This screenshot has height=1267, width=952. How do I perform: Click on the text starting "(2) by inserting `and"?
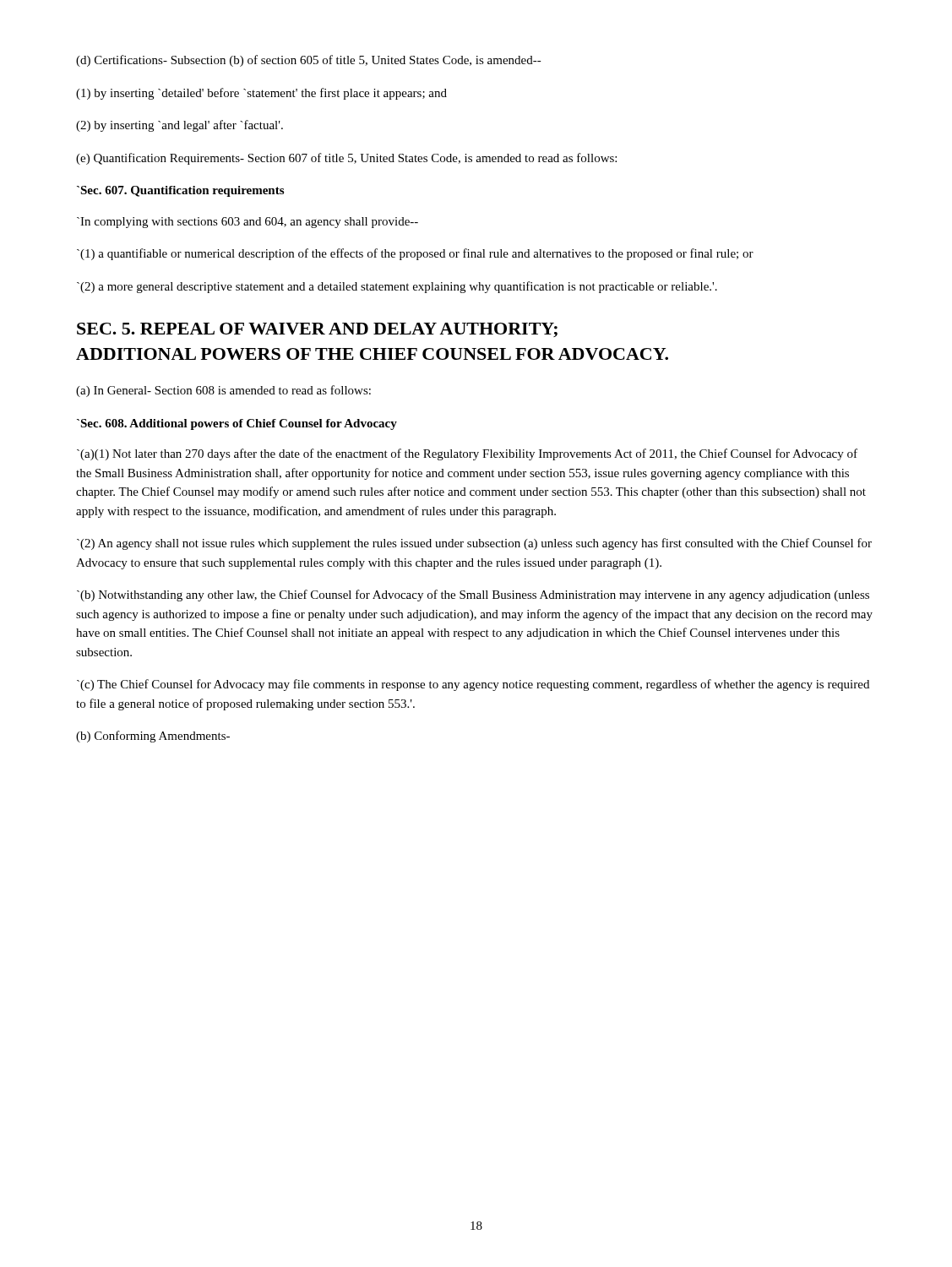tap(180, 125)
